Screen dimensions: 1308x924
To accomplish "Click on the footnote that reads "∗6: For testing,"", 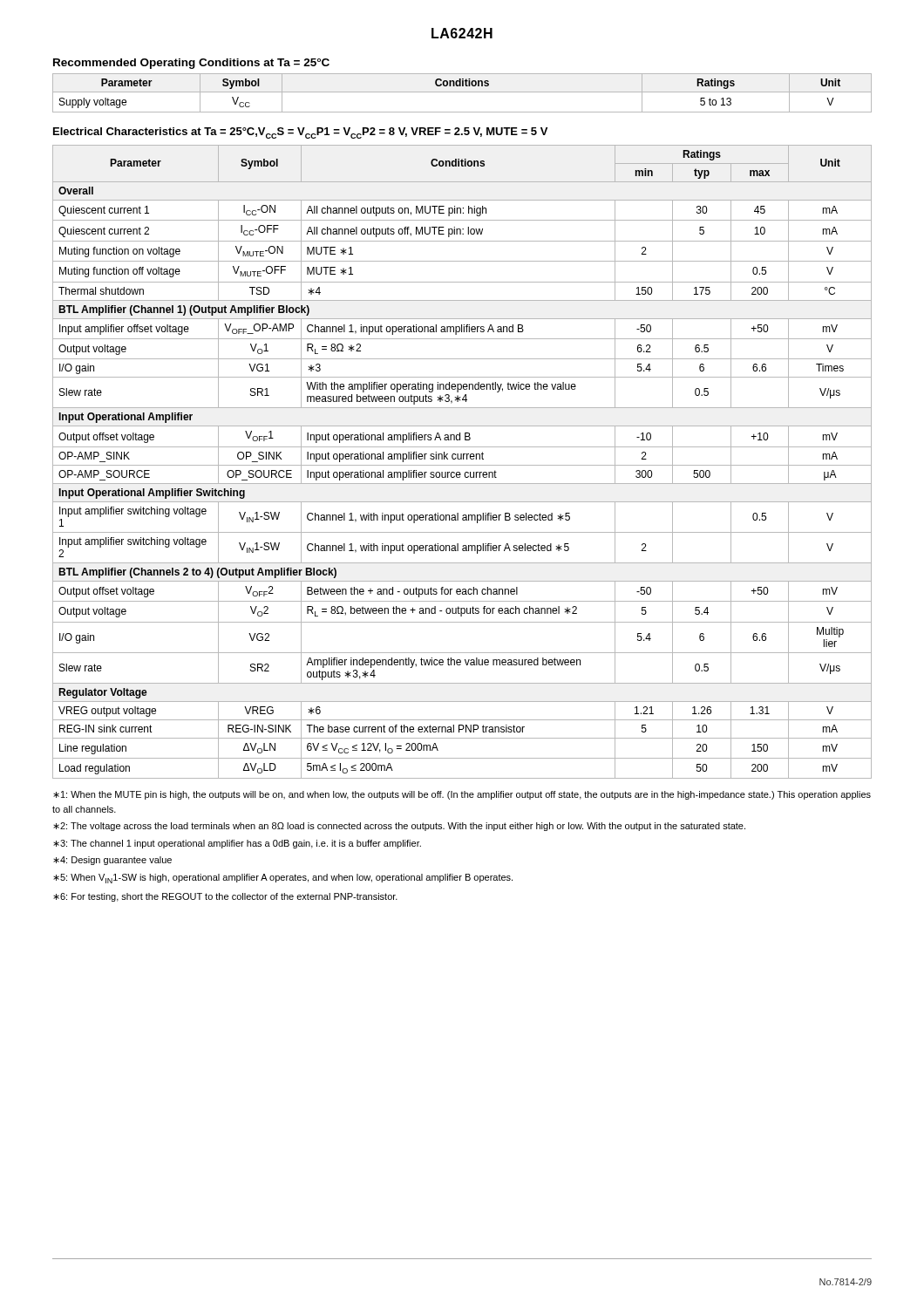I will click(225, 897).
